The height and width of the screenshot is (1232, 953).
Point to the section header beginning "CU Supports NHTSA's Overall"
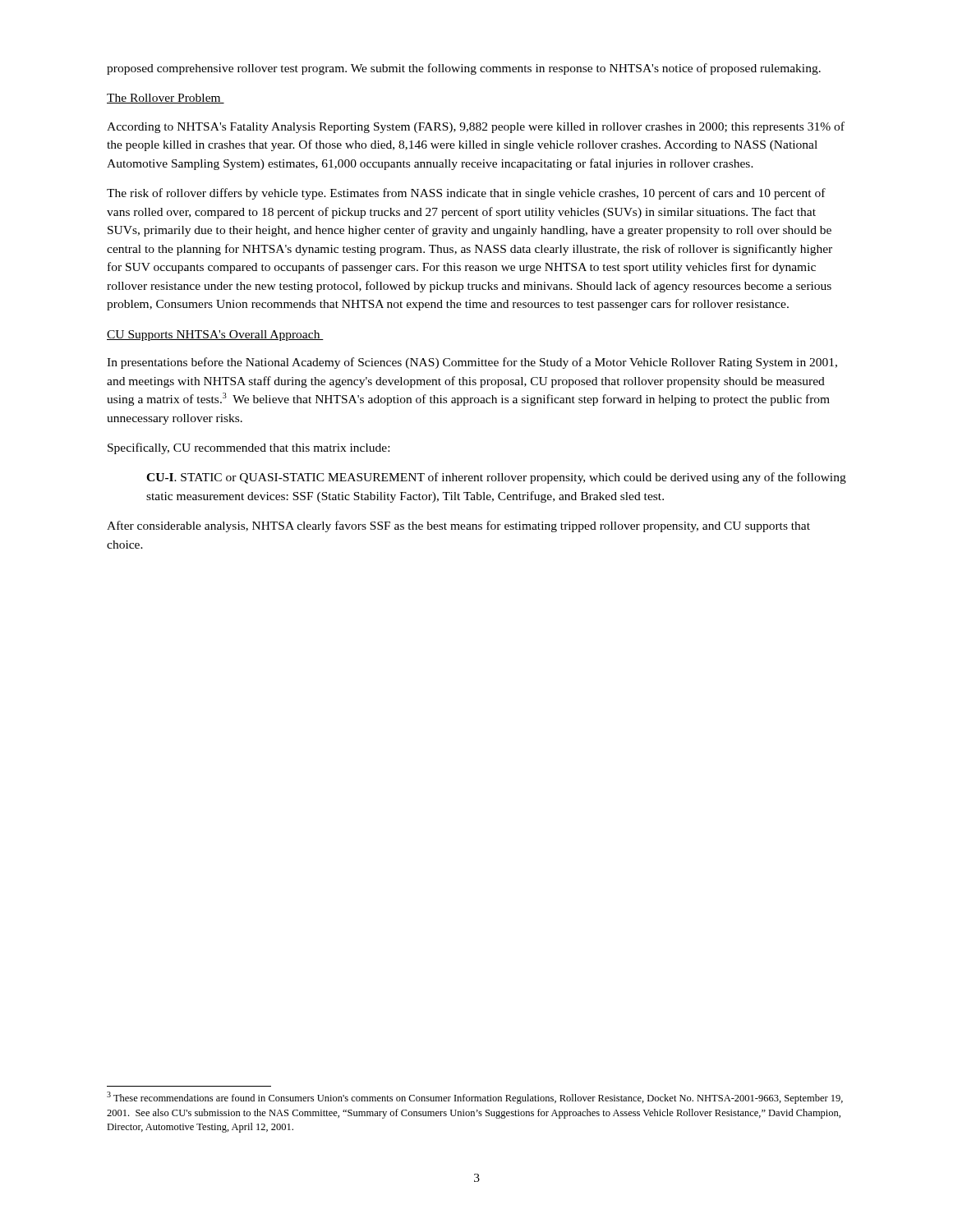[215, 334]
